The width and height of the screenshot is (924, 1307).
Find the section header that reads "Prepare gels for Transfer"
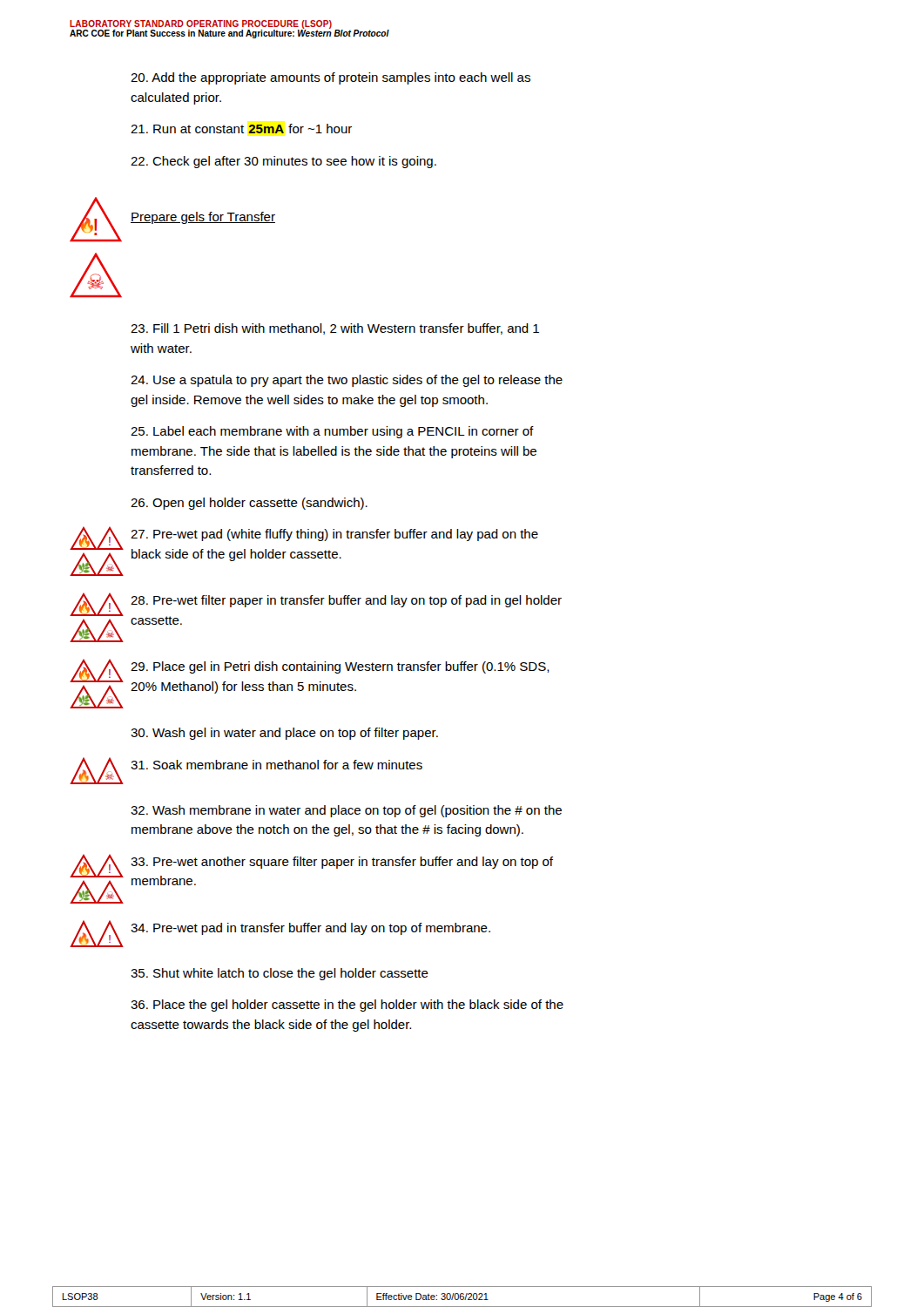click(x=203, y=217)
